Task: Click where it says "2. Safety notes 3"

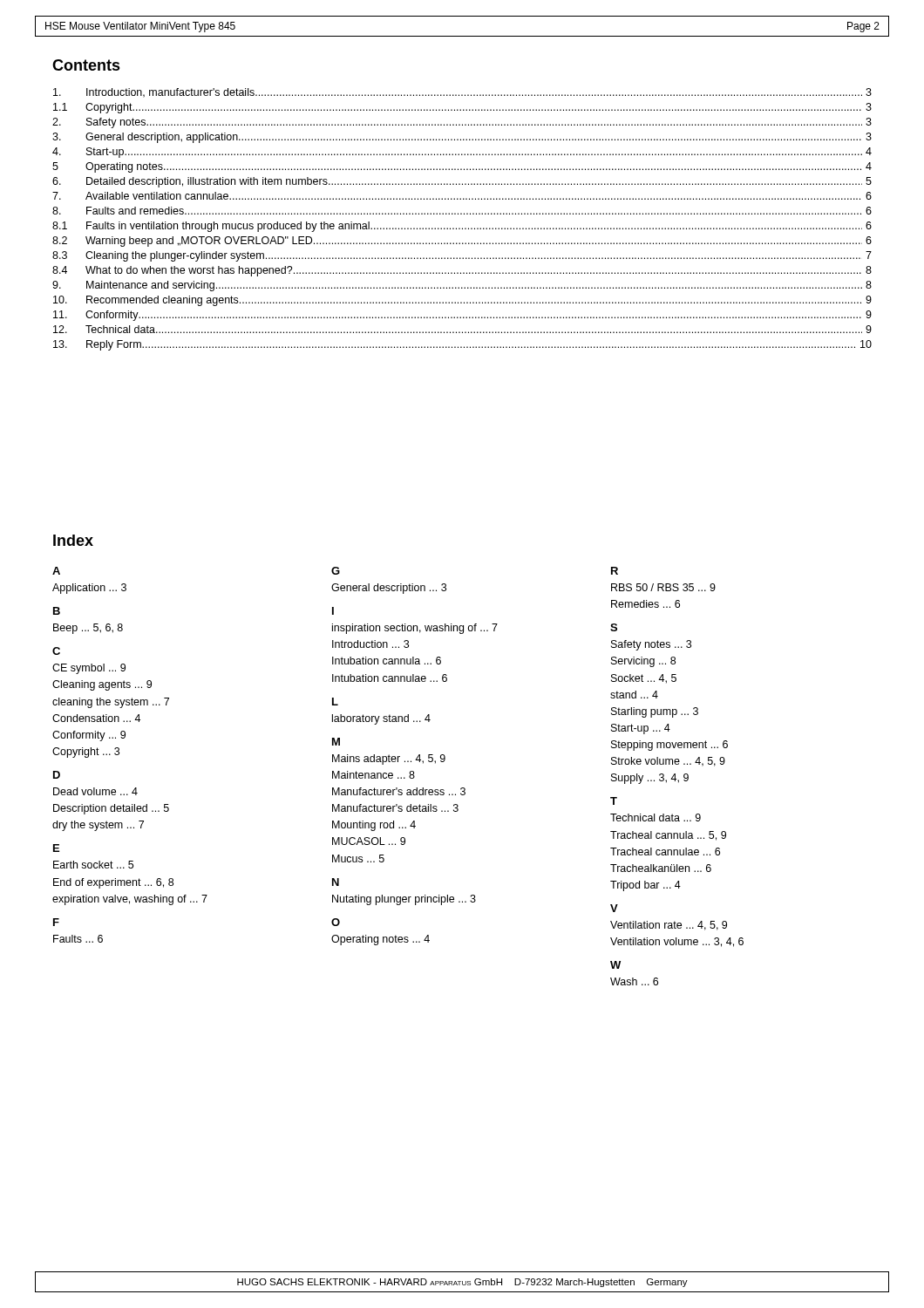Action: tap(462, 122)
